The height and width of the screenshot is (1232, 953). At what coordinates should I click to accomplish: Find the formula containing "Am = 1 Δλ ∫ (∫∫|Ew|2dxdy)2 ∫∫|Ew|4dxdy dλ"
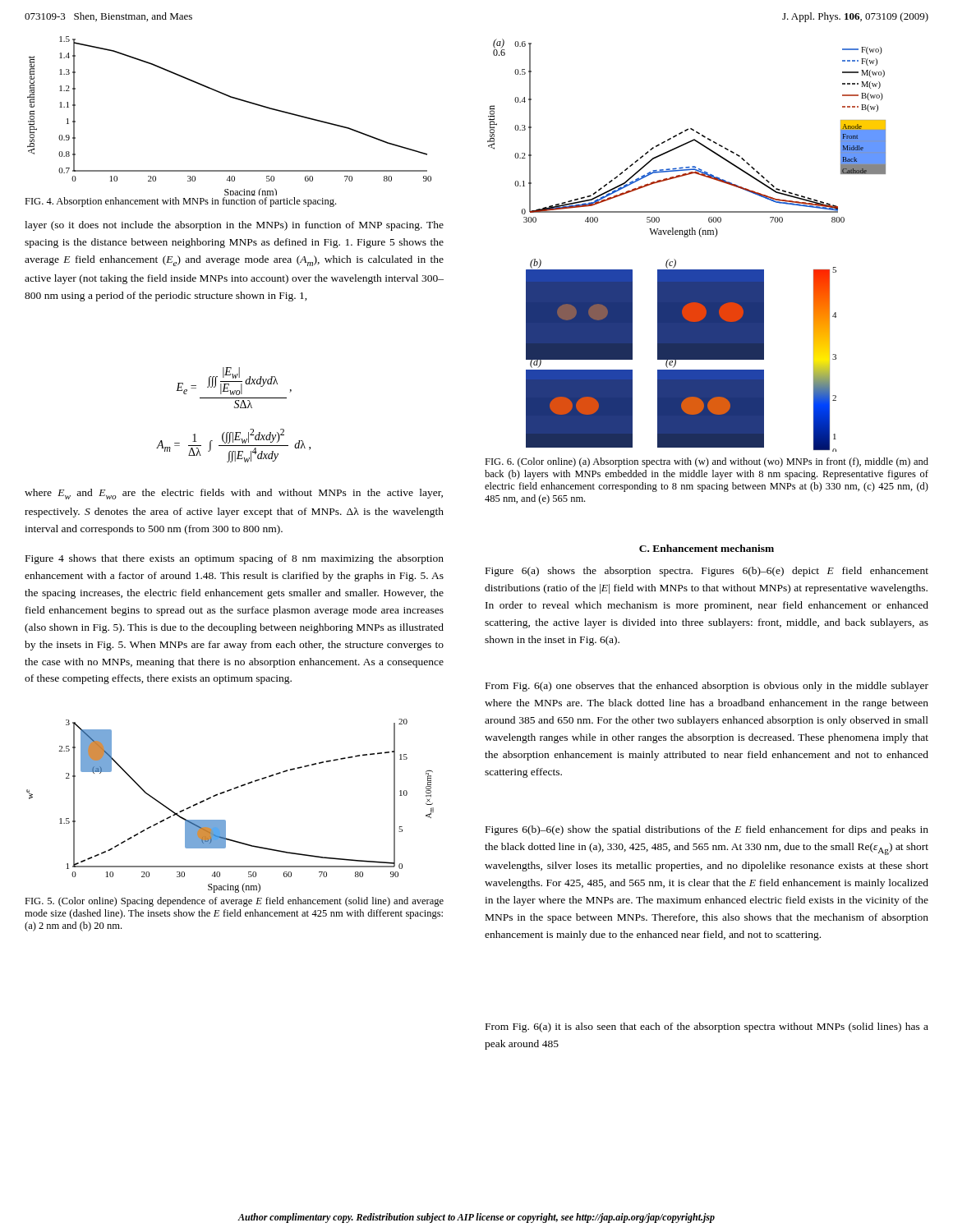[x=234, y=446]
